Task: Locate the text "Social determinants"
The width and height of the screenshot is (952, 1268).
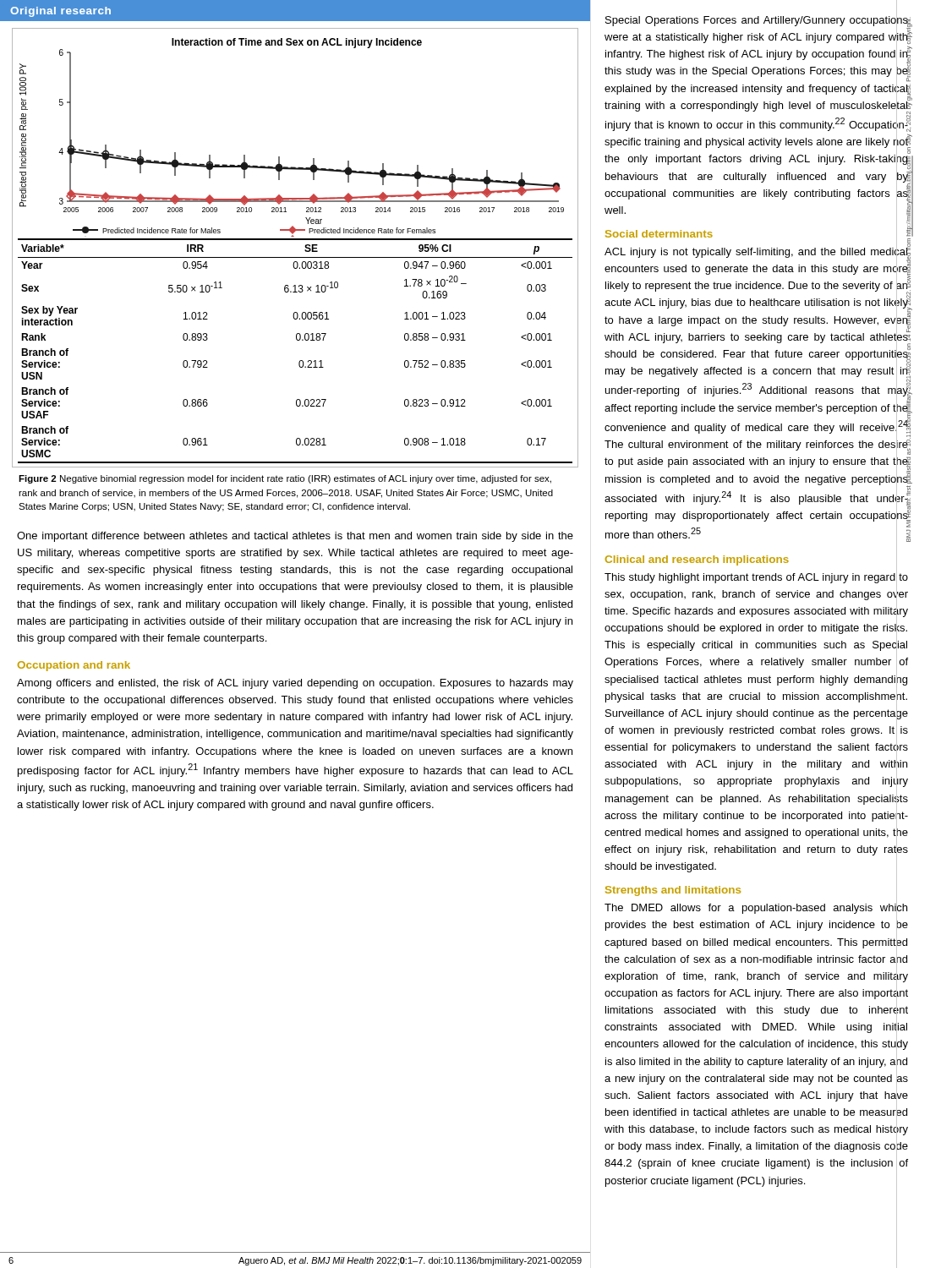Action: (659, 234)
